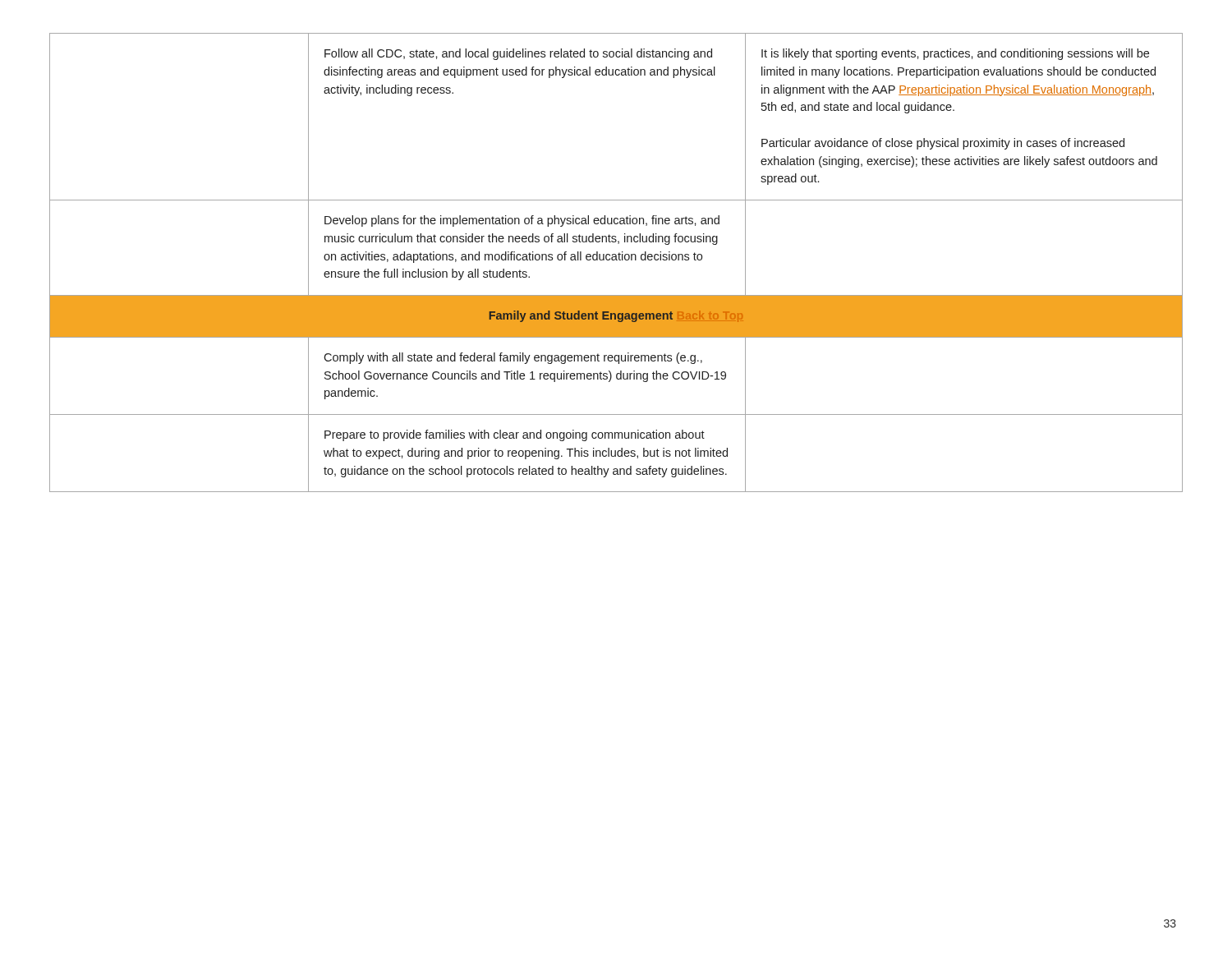This screenshot has height=953, width=1232.
Task: Select a table
Action: tap(616, 263)
